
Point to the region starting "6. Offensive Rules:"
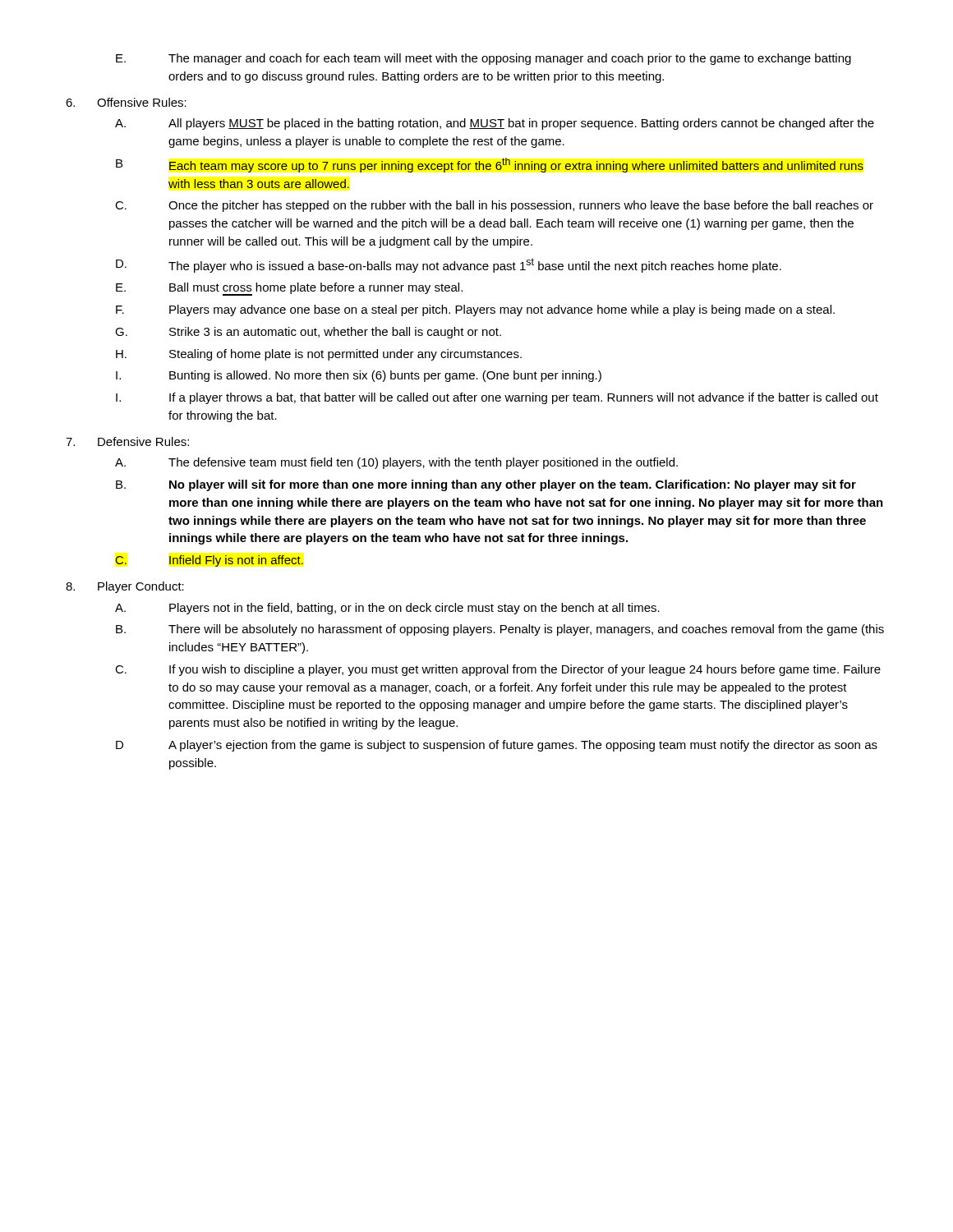point(126,102)
